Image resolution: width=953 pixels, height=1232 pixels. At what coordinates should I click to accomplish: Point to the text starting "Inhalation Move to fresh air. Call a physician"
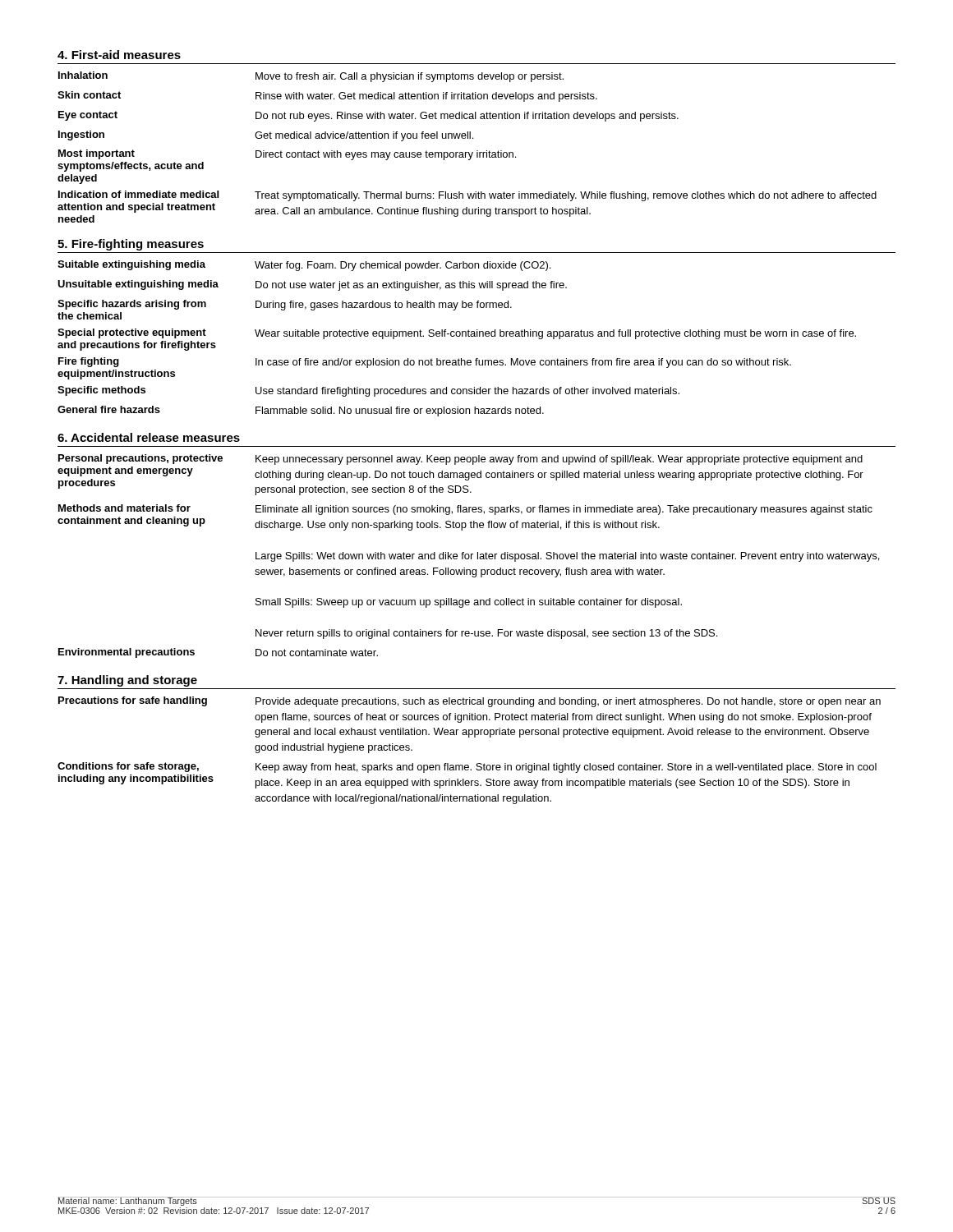pyautogui.click(x=476, y=77)
